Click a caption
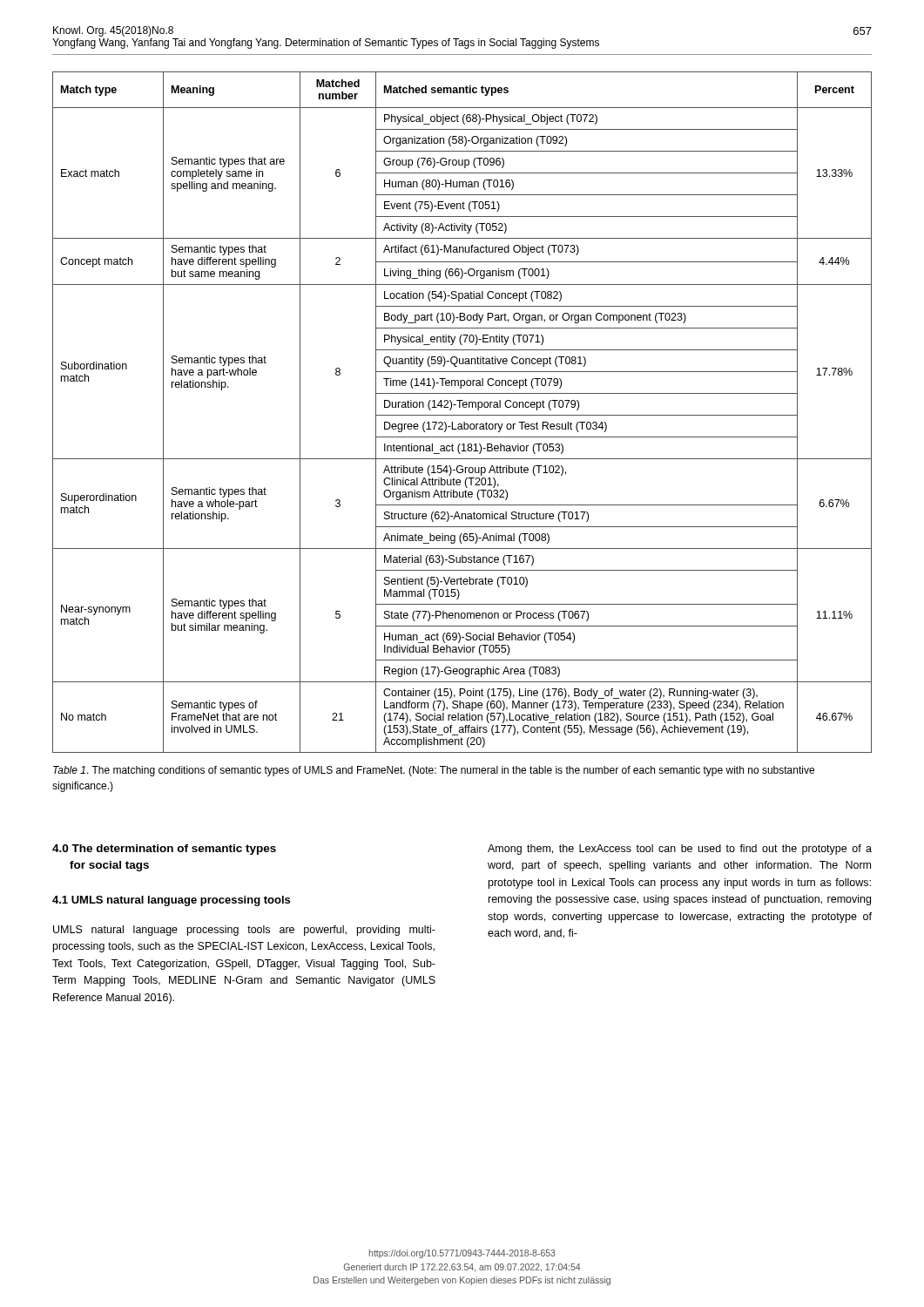This screenshot has width=924, height=1307. pyautogui.click(x=434, y=778)
